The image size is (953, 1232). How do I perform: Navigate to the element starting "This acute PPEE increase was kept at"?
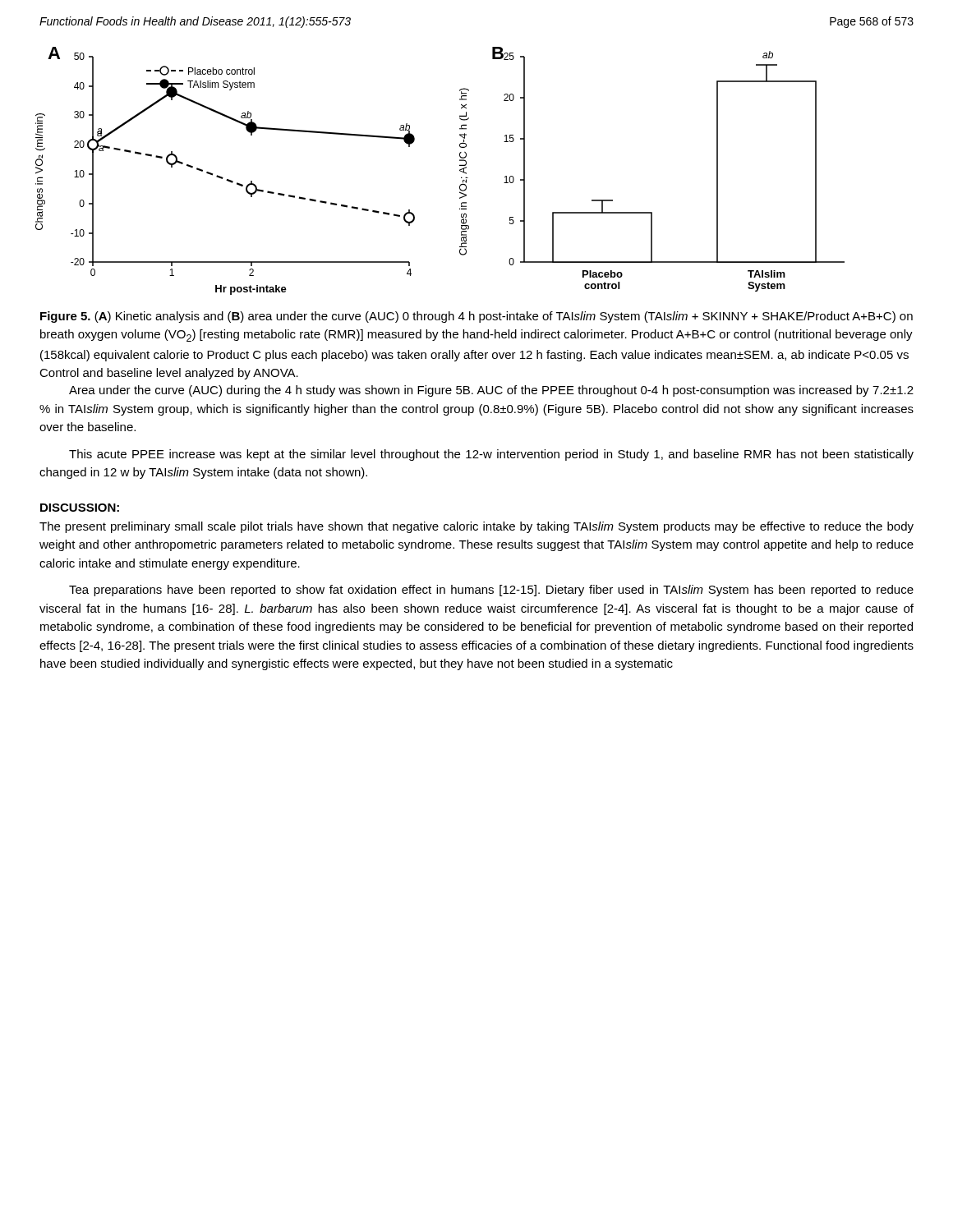point(476,463)
